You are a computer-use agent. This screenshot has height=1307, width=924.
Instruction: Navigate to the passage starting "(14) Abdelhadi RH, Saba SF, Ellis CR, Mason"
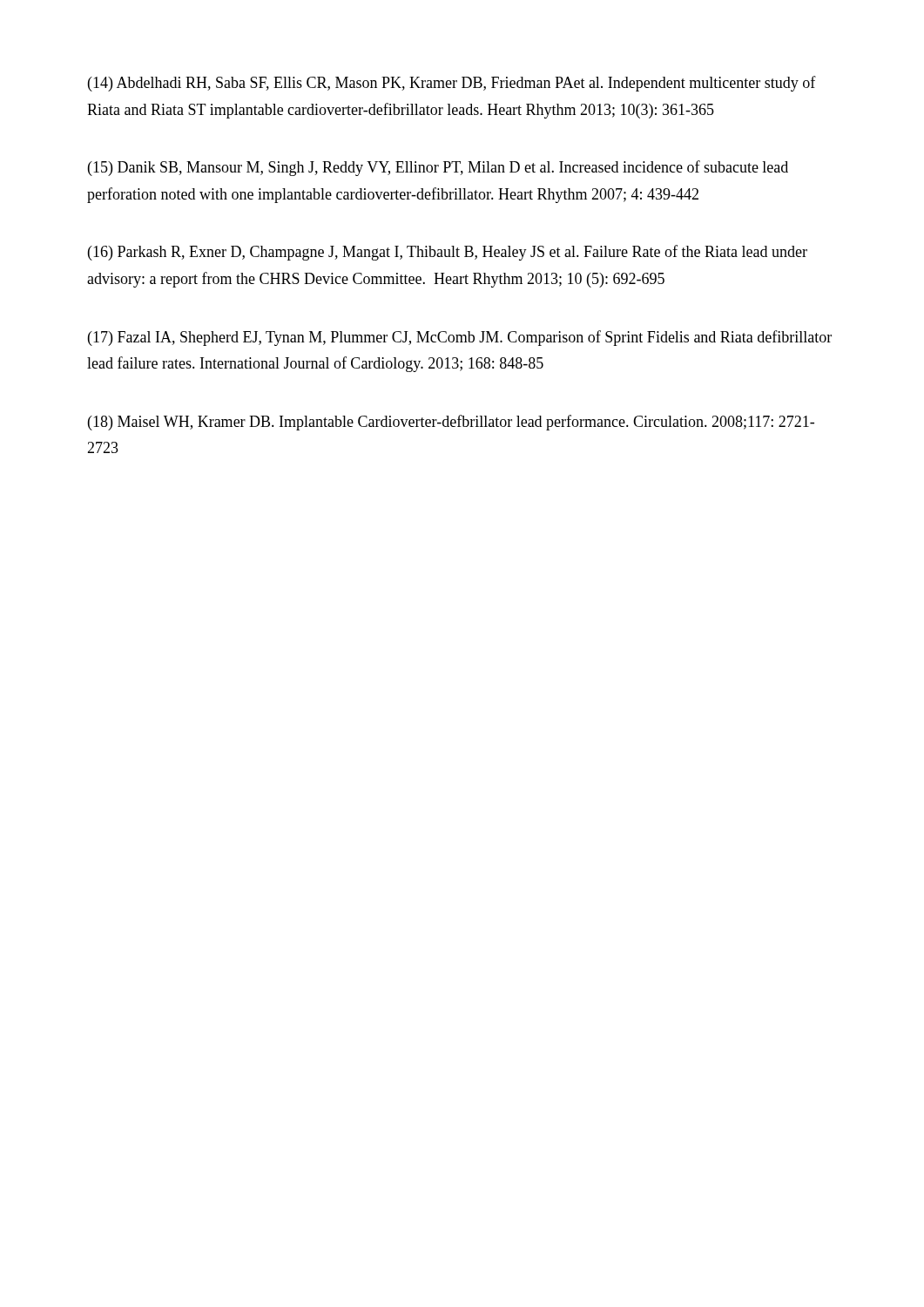(451, 96)
